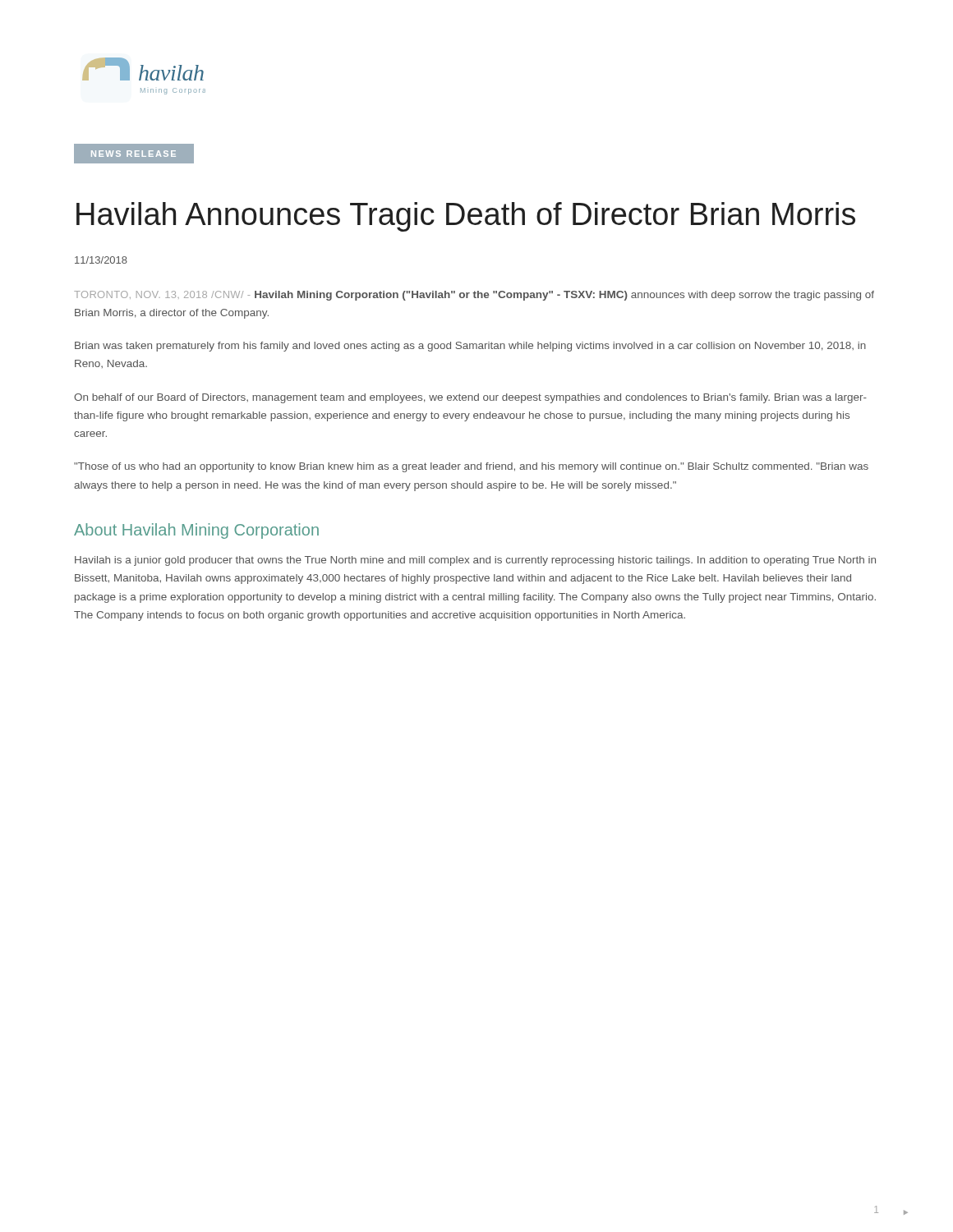Find the block on this page that starts "On behalf of our"
This screenshot has height=1232, width=953.
[x=470, y=415]
